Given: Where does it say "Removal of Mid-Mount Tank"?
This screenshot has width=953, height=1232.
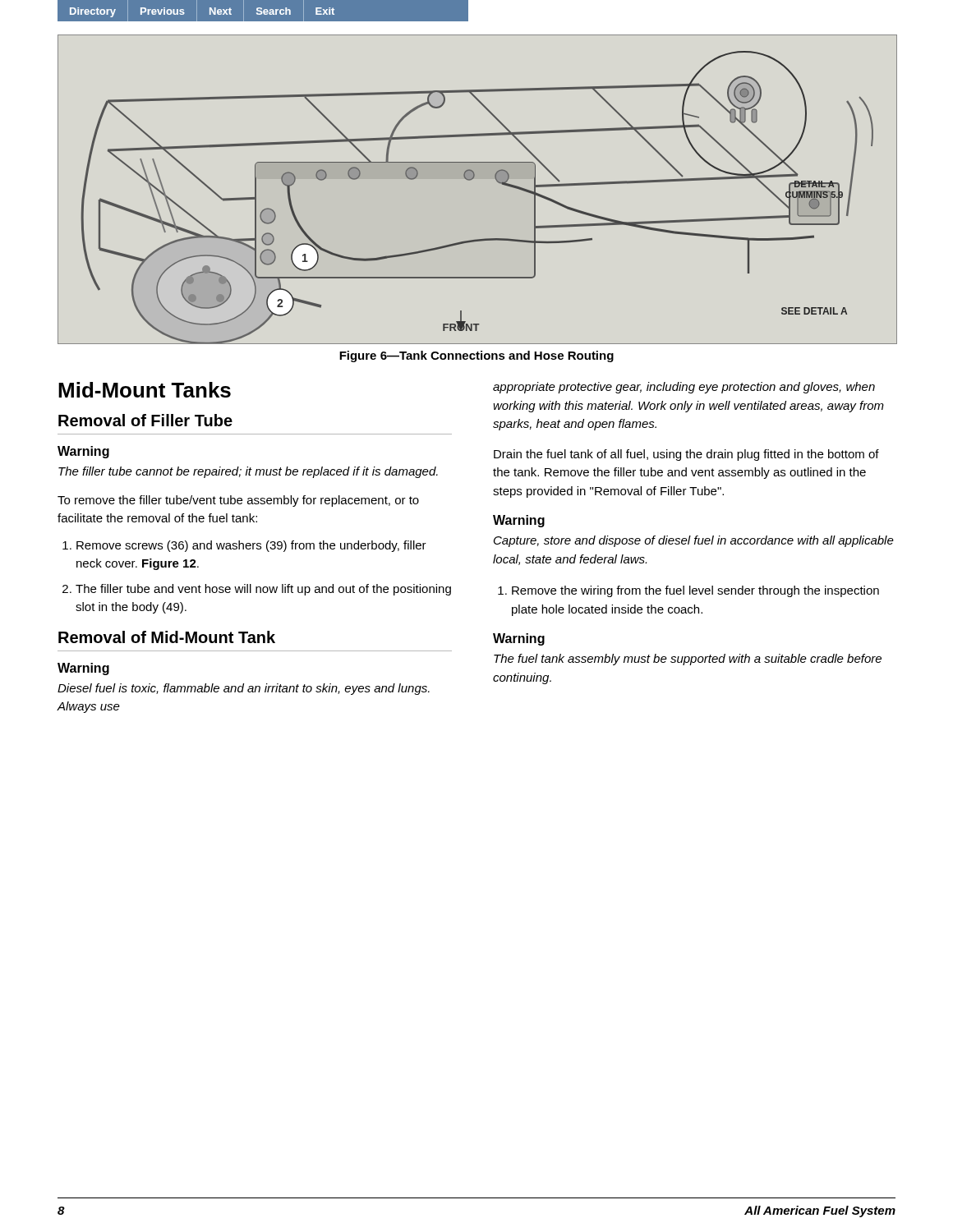Looking at the screenshot, I should (166, 637).
